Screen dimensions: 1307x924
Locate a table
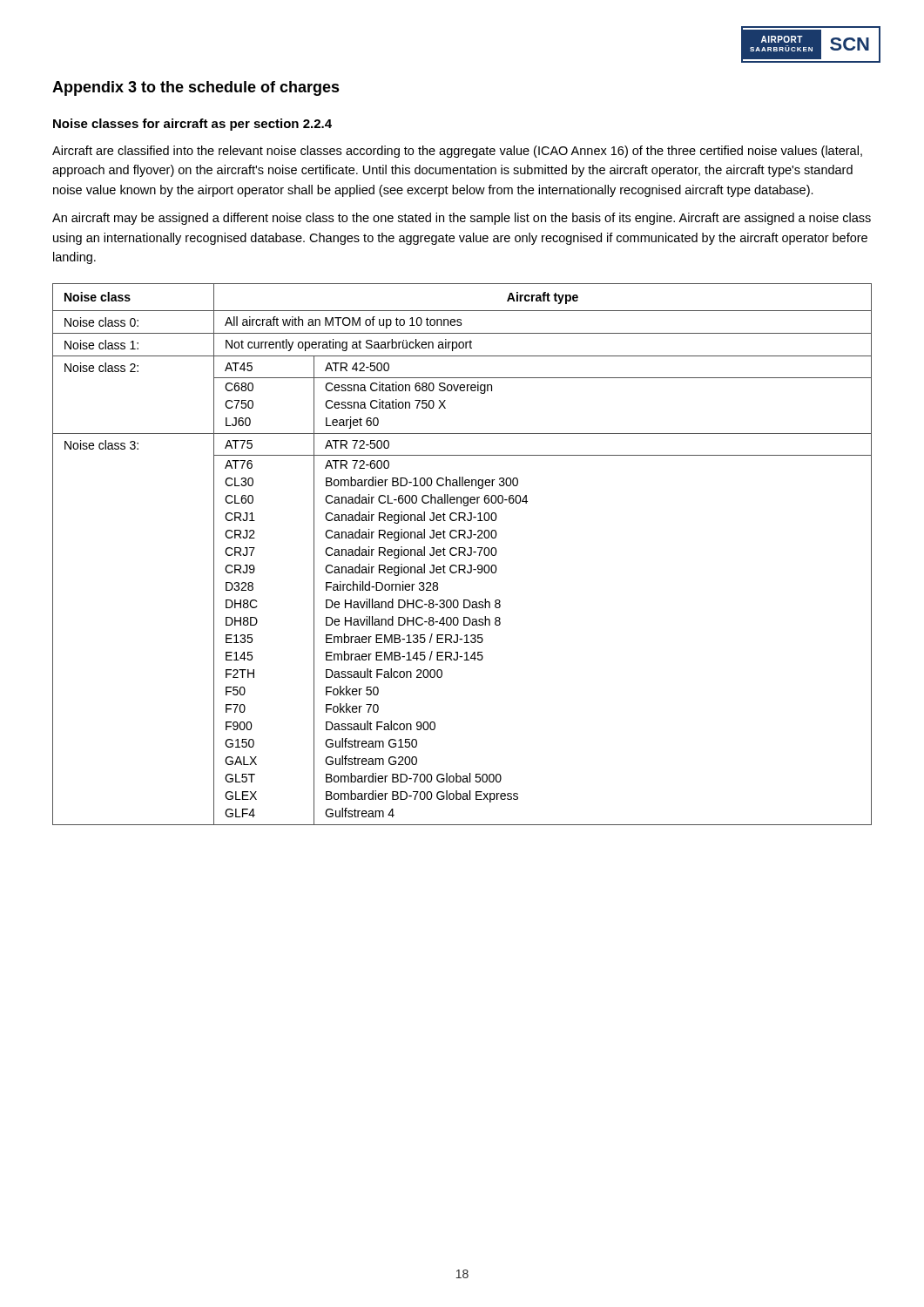[462, 554]
